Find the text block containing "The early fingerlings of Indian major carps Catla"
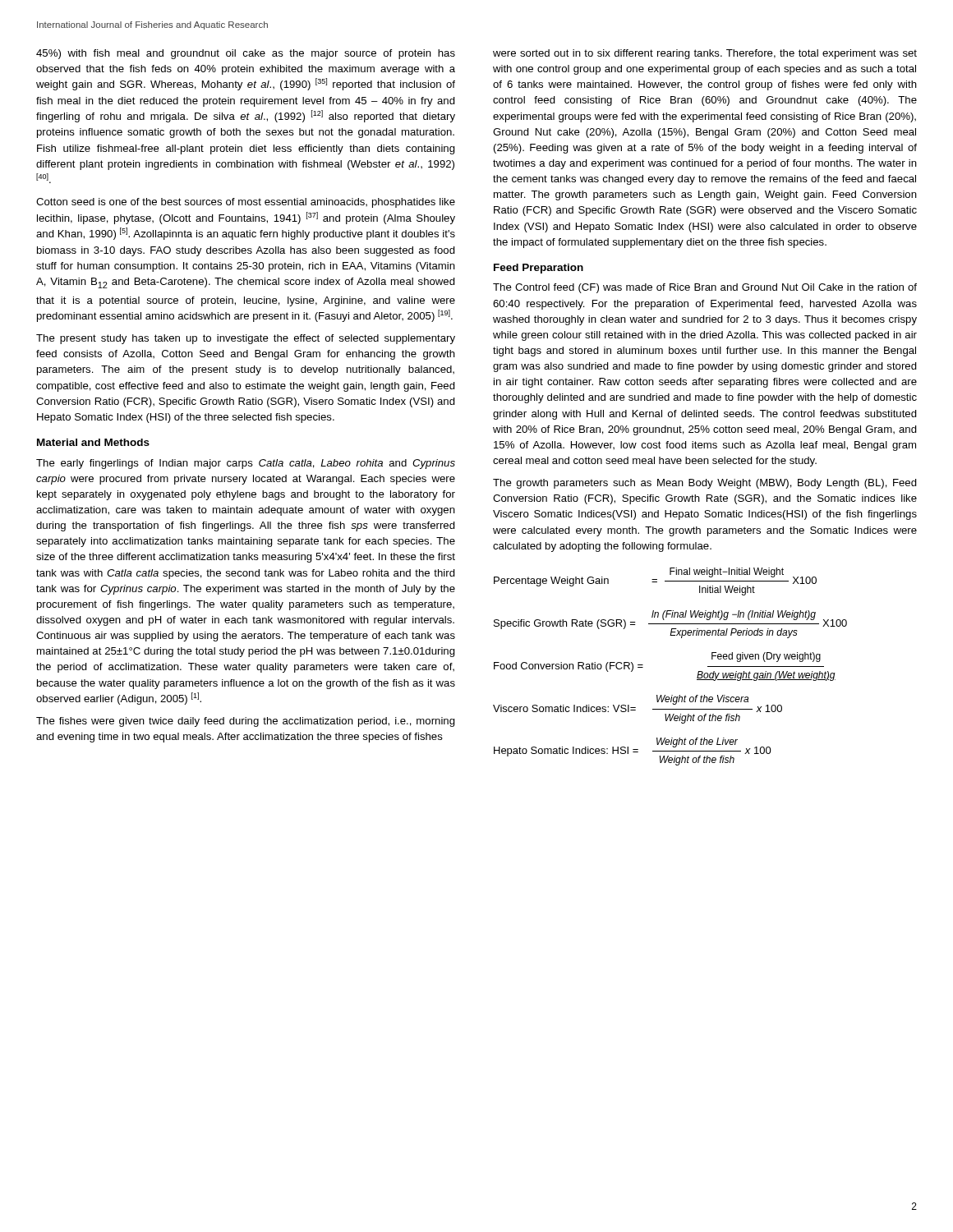Image resolution: width=953 pixels, height=1232 pixels. tap(246, 581)
